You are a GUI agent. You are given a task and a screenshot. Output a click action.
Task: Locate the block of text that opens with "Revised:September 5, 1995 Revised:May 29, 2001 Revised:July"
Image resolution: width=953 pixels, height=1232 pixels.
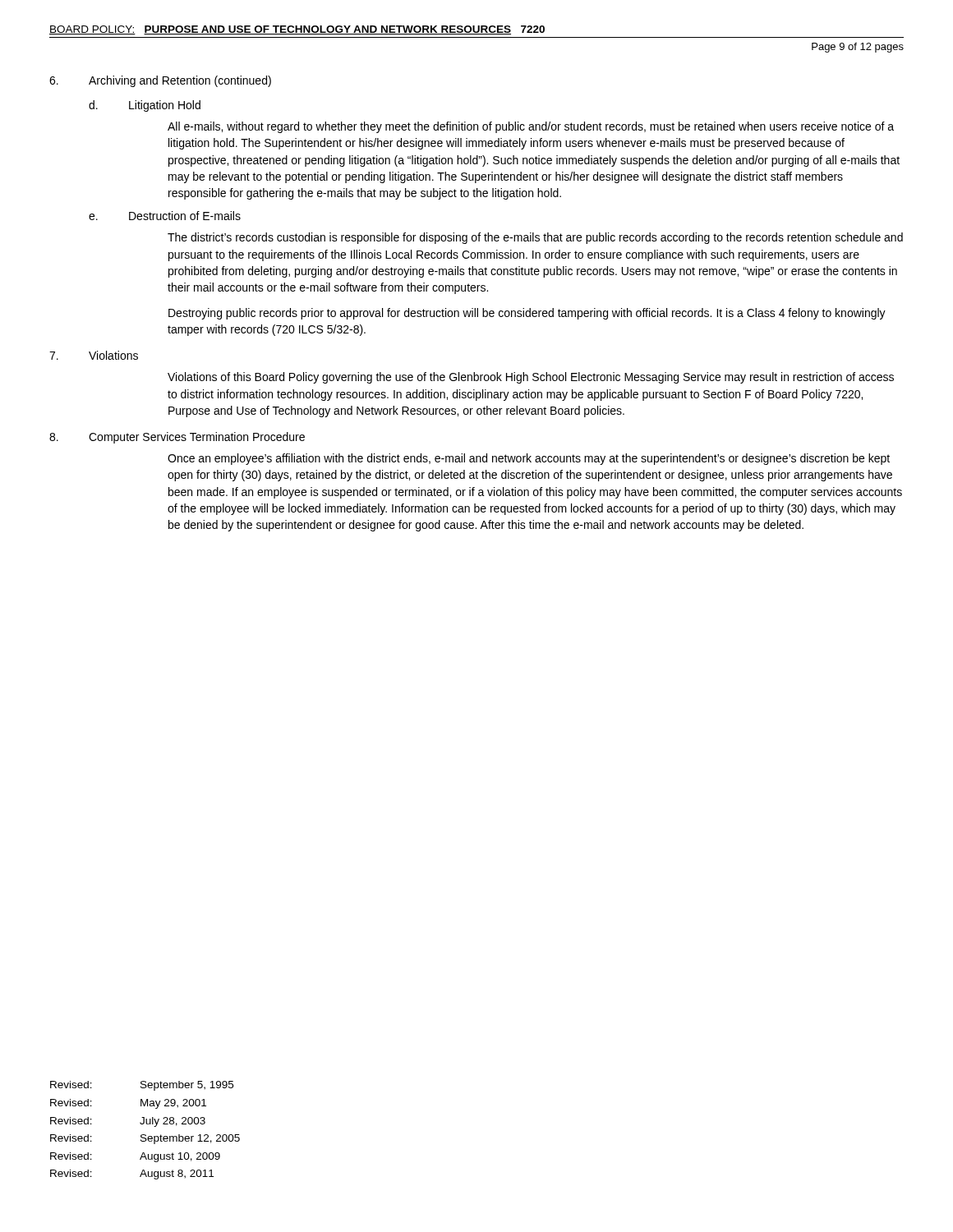tap(145, 1129)
